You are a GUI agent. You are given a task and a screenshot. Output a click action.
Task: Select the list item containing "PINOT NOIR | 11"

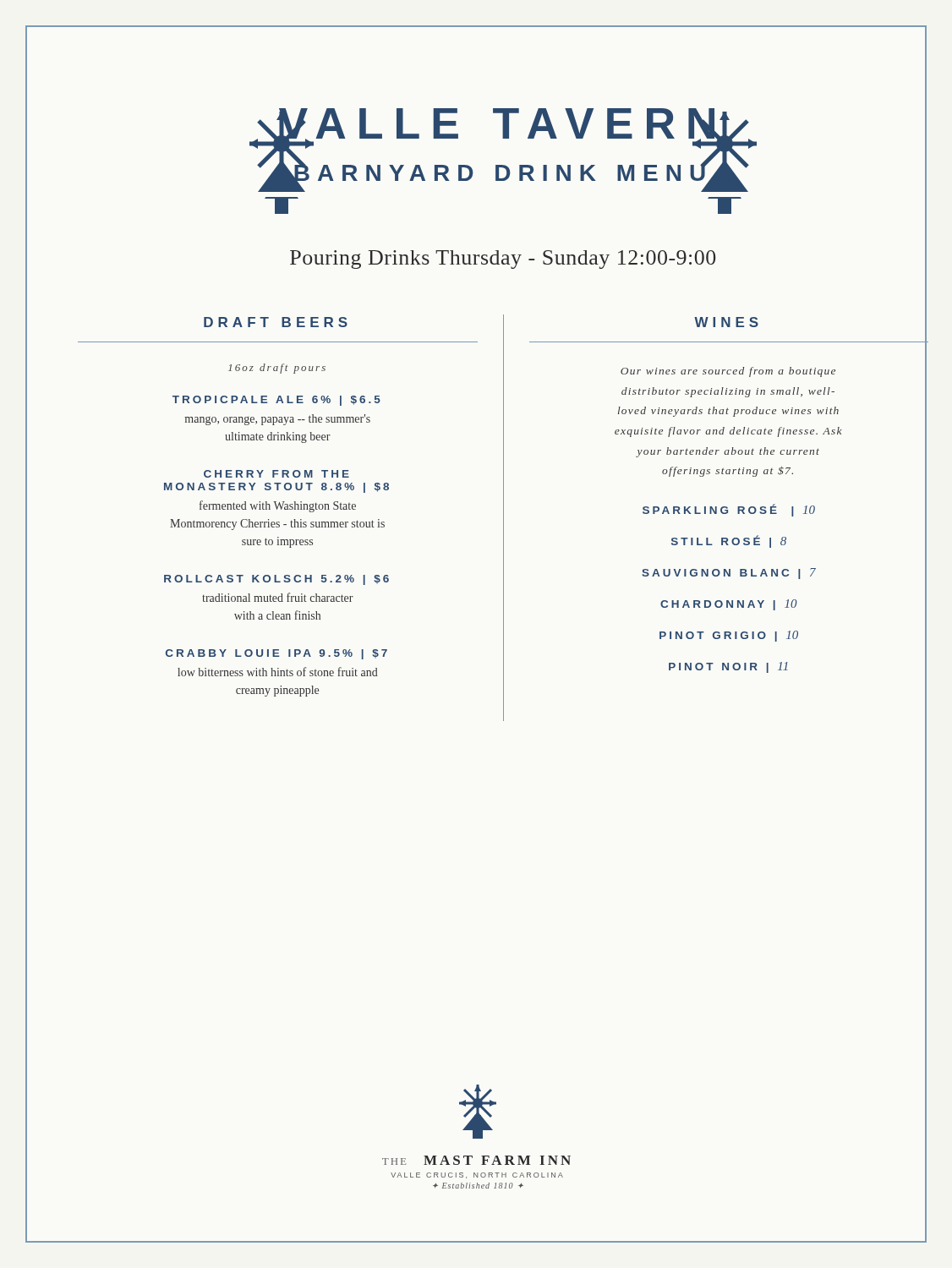(x=729, y=666)
